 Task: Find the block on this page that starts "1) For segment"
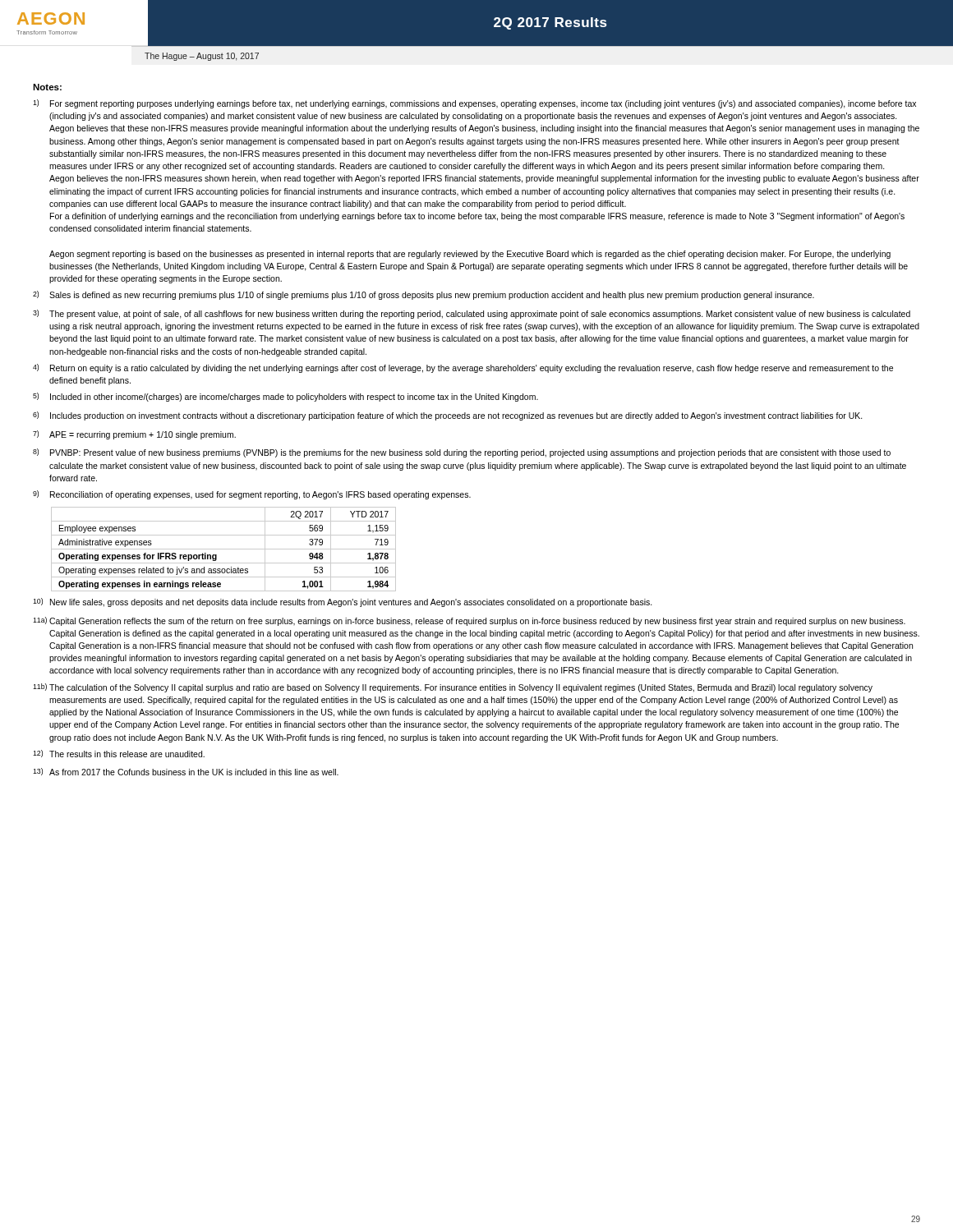(476, 191)
